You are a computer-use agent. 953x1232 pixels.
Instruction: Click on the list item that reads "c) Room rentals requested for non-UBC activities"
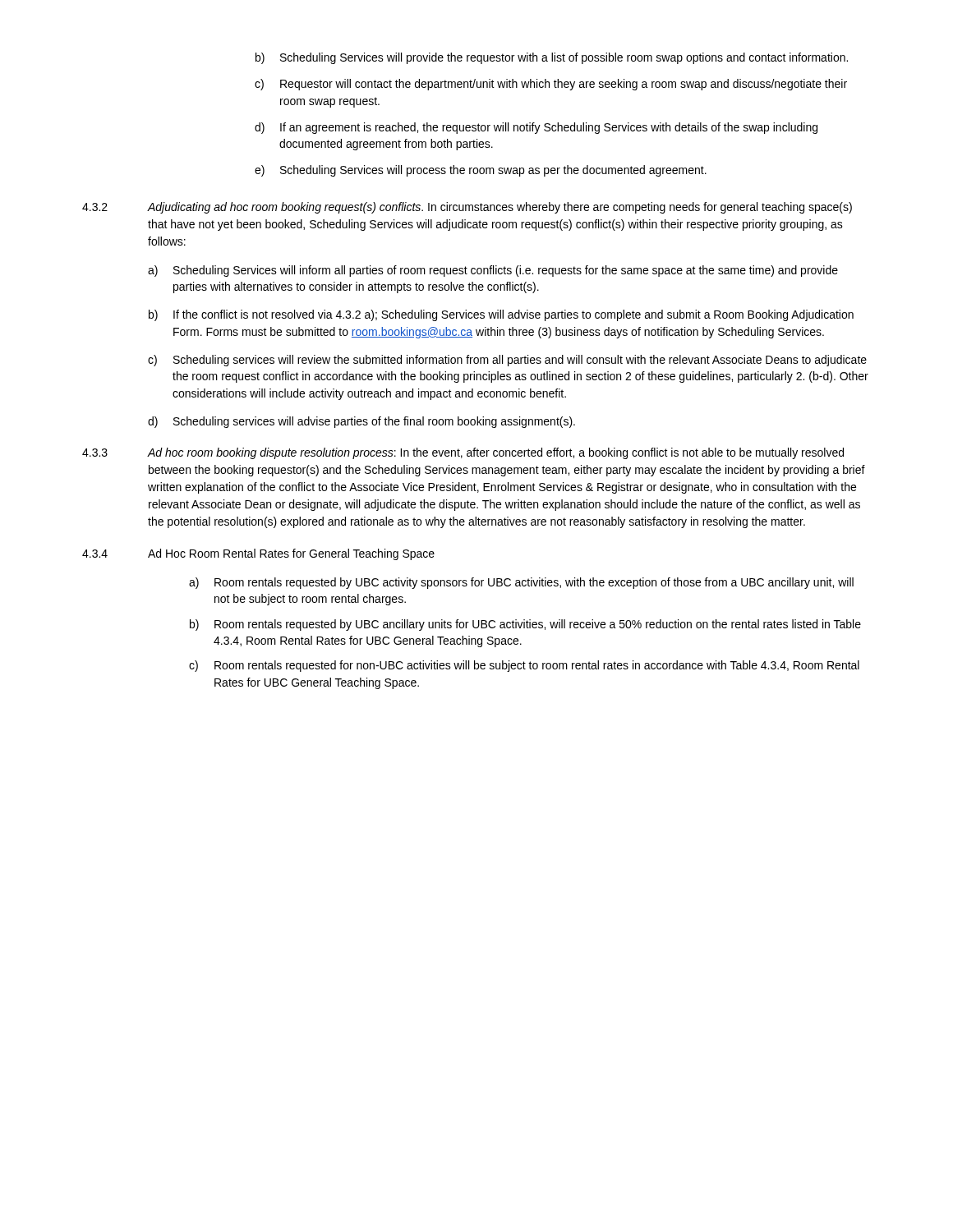(x=530, y=674)
